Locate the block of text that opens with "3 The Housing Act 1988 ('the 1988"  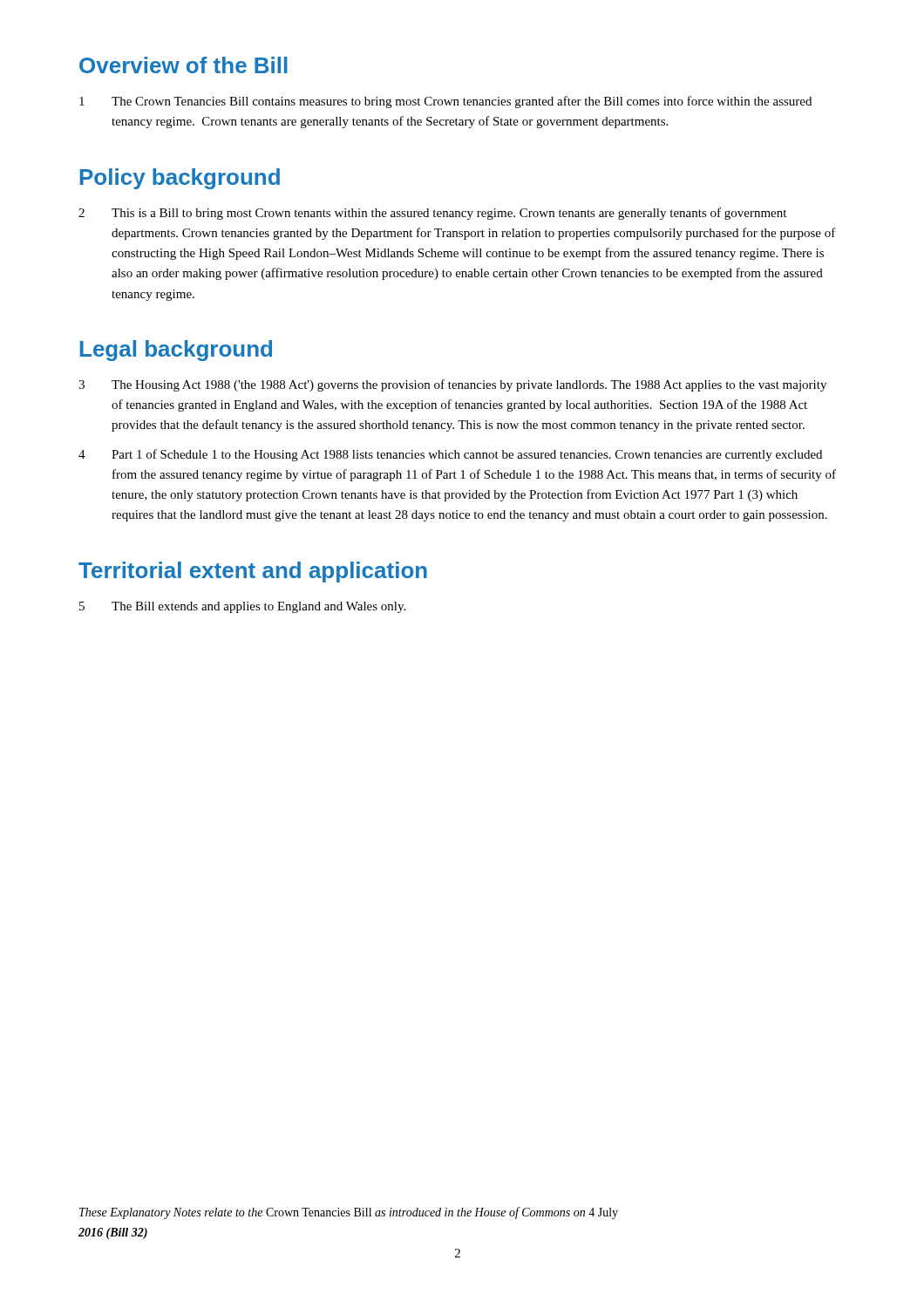point(458,405)
